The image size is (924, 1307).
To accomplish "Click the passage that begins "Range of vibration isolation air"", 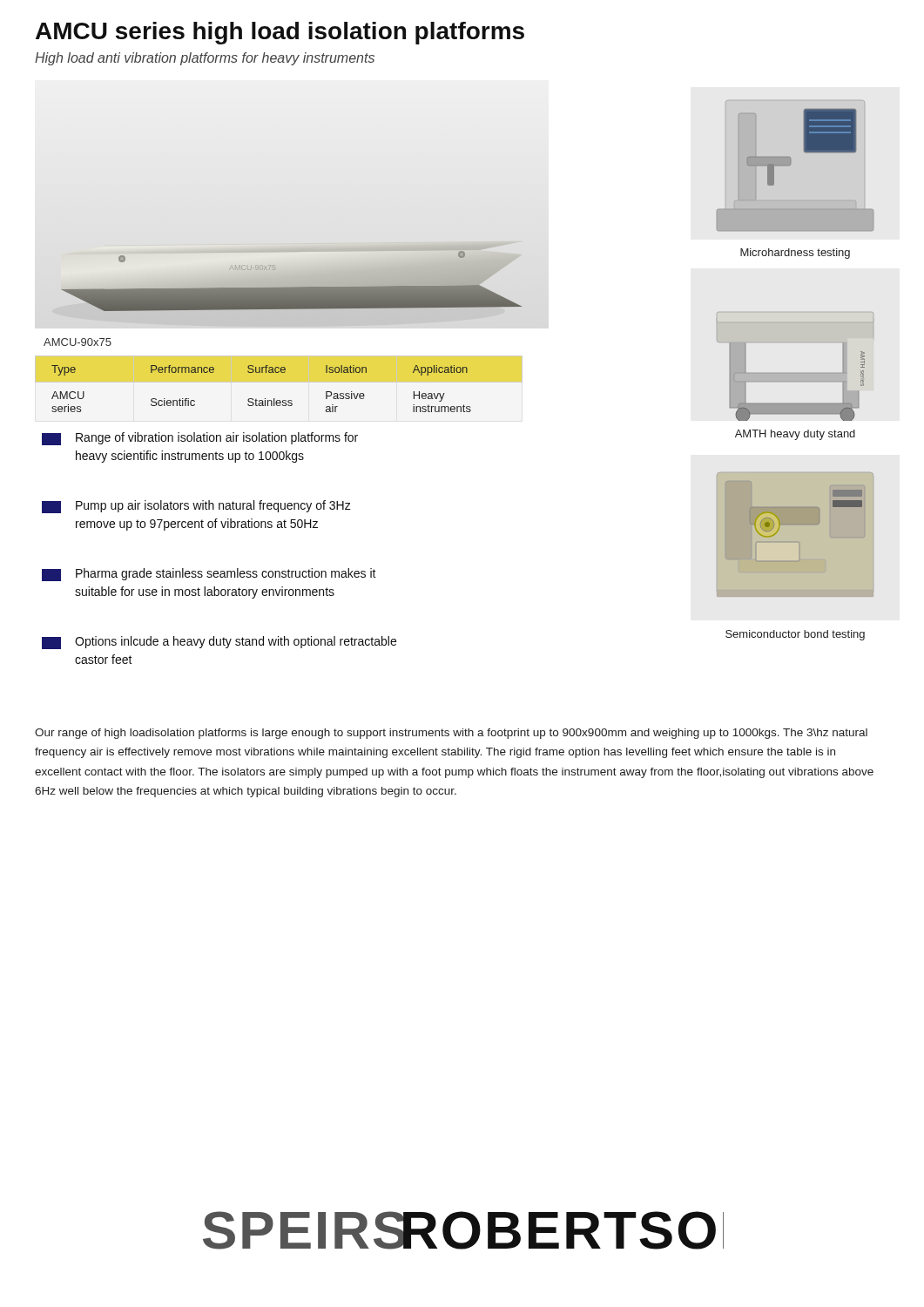I will (200, 447).
